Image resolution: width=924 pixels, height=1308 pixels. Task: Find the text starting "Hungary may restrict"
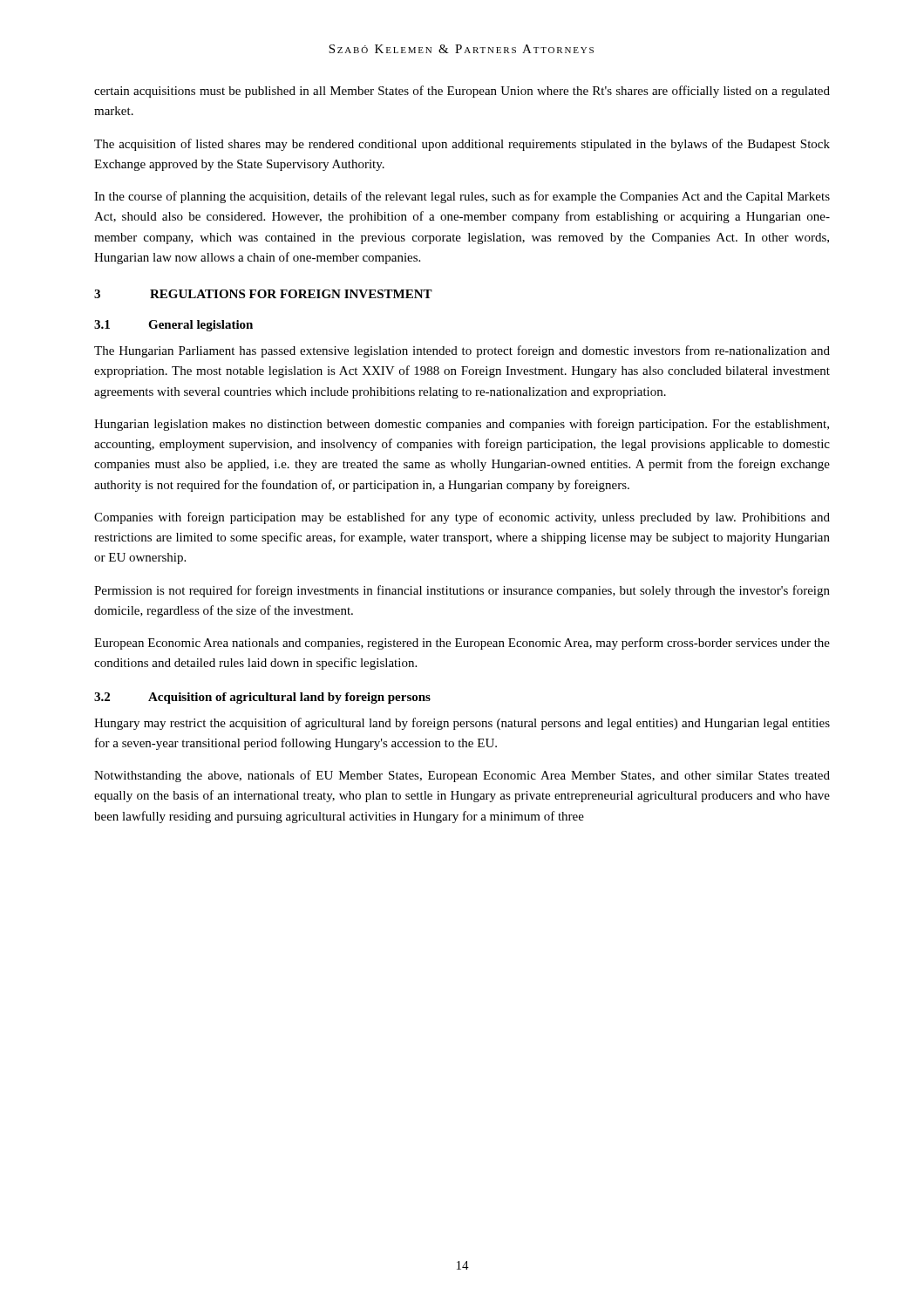[462, 733]
